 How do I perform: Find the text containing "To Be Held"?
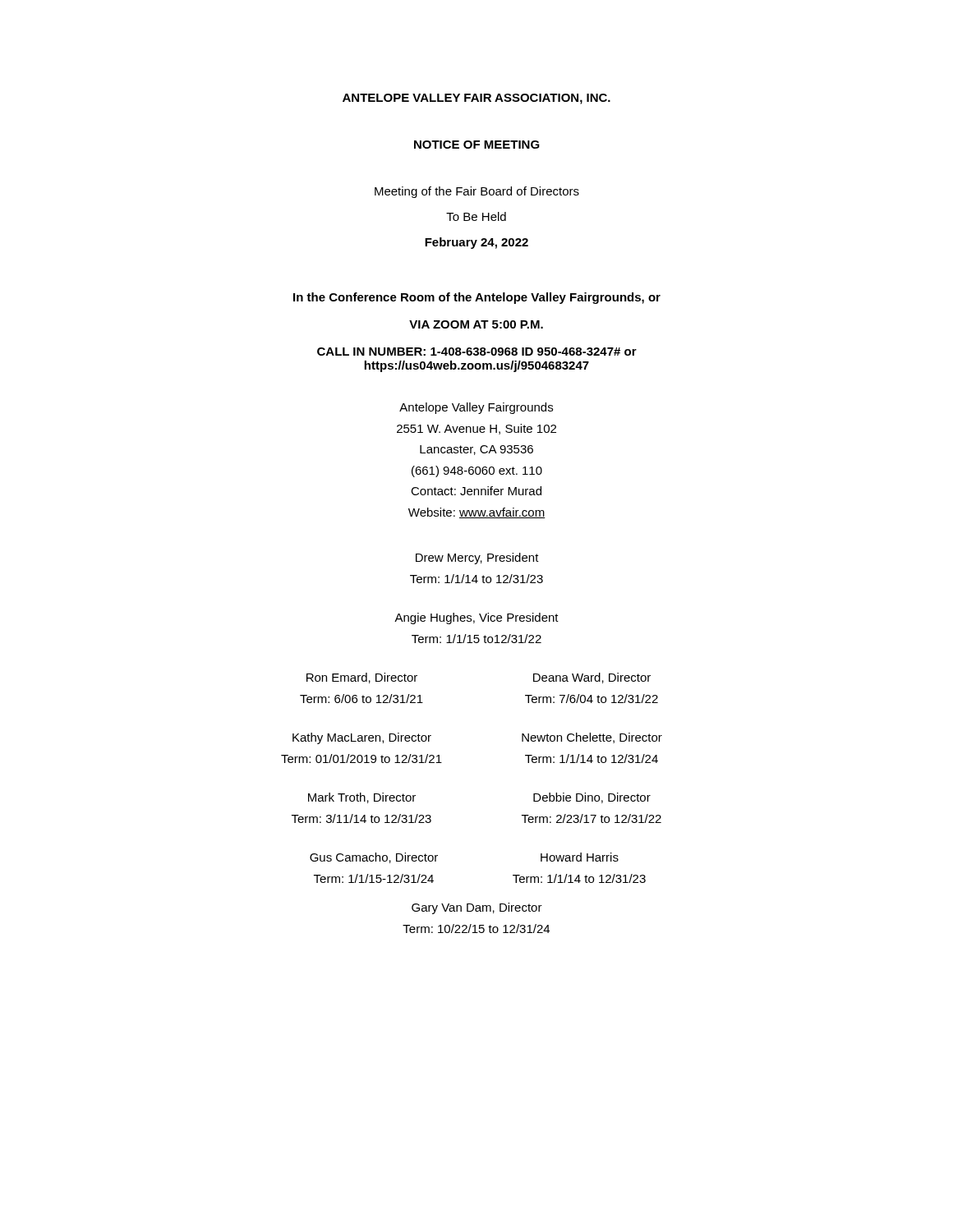476,216
